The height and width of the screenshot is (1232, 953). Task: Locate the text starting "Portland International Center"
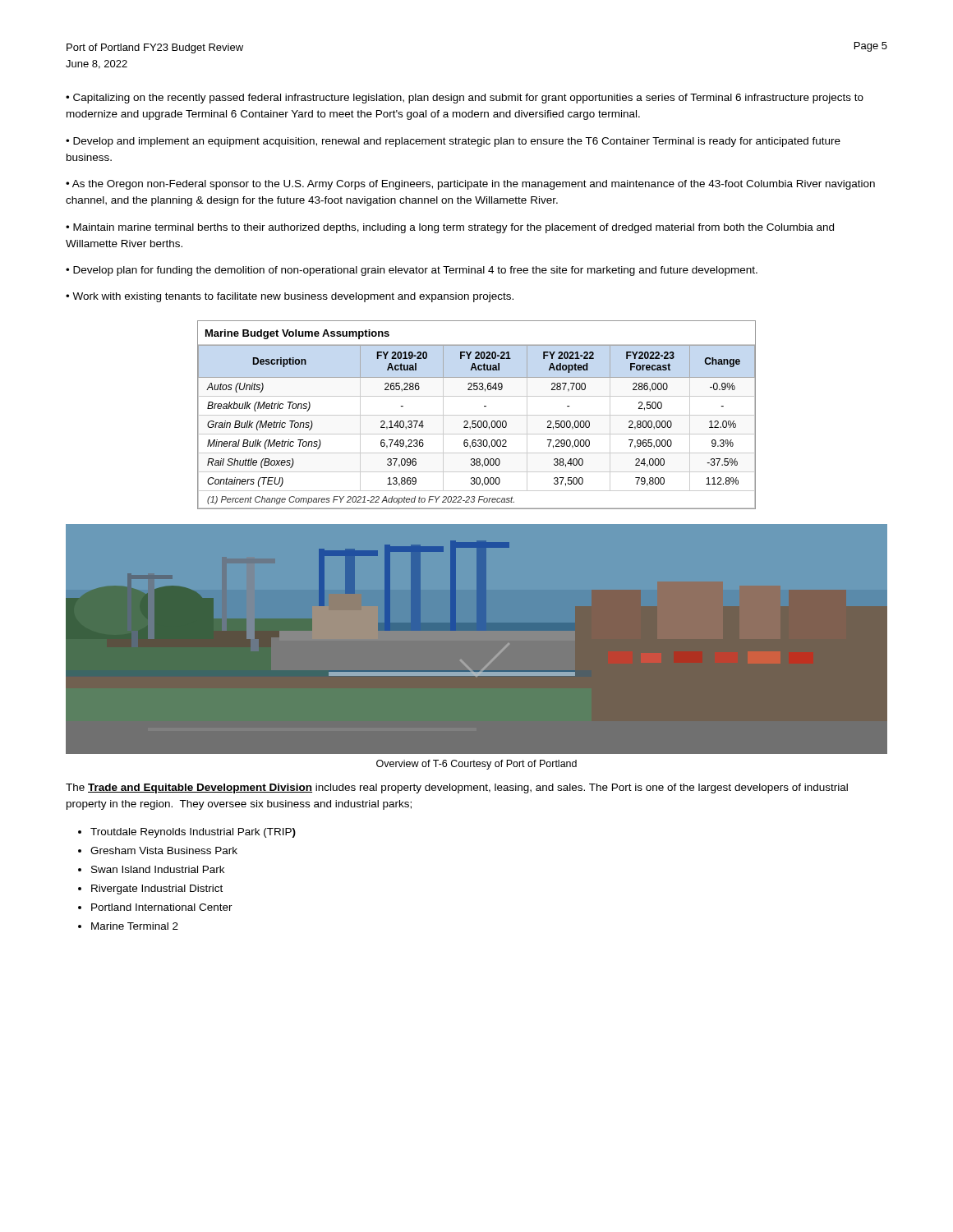[x=161, y=907]
